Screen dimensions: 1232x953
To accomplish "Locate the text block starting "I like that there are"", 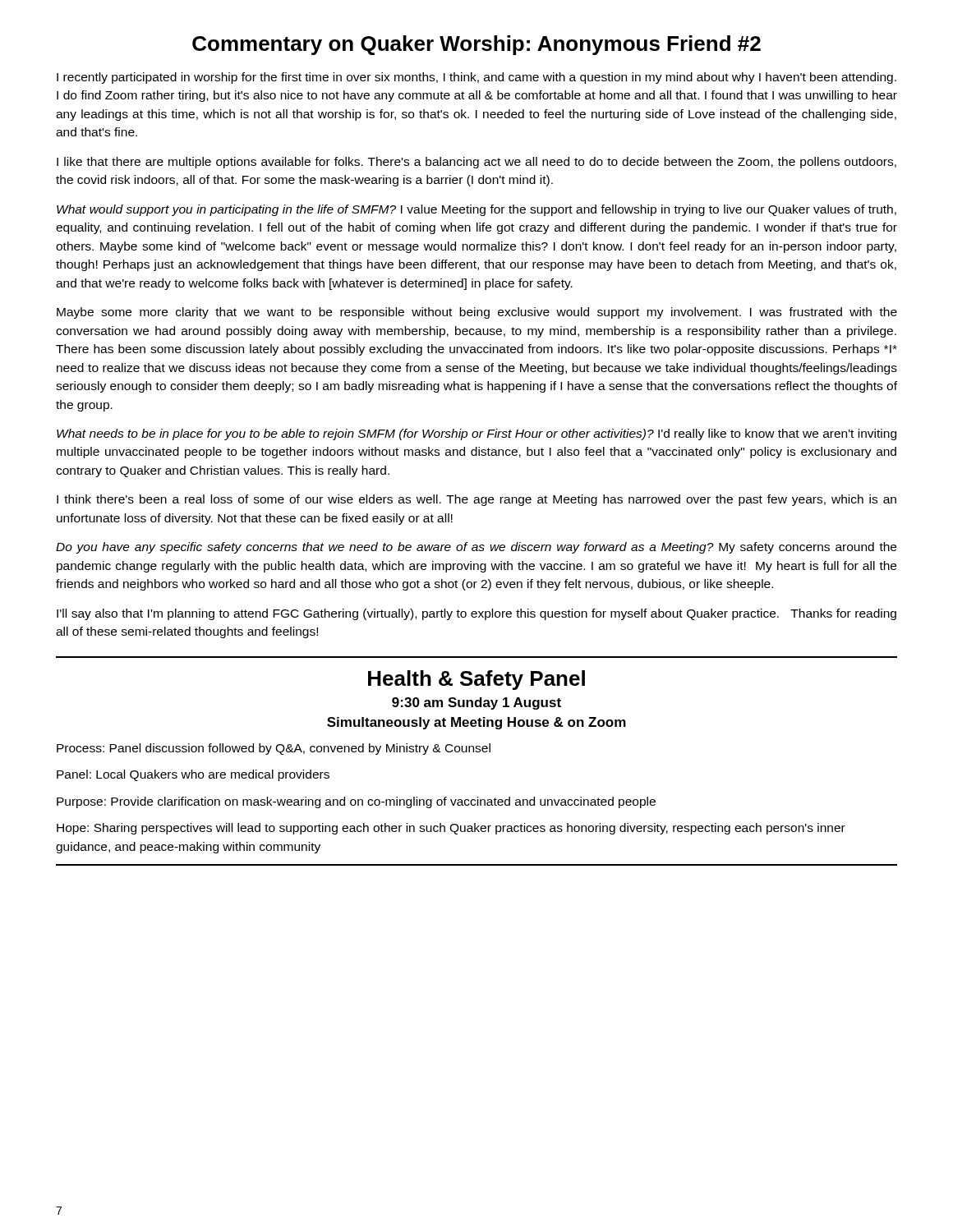I will (476, 171).
